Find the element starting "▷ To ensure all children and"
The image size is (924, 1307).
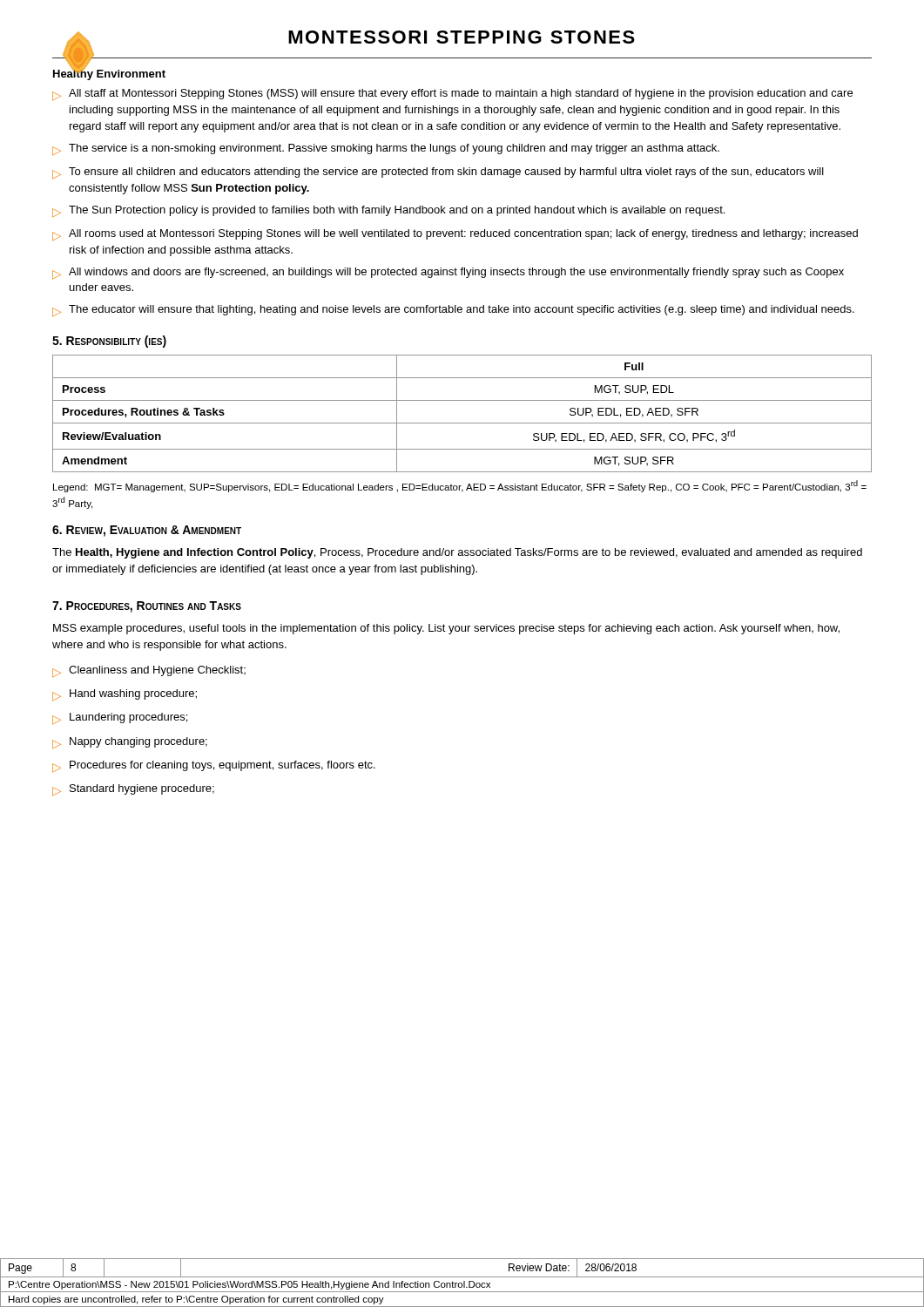(x=462, y=180)
